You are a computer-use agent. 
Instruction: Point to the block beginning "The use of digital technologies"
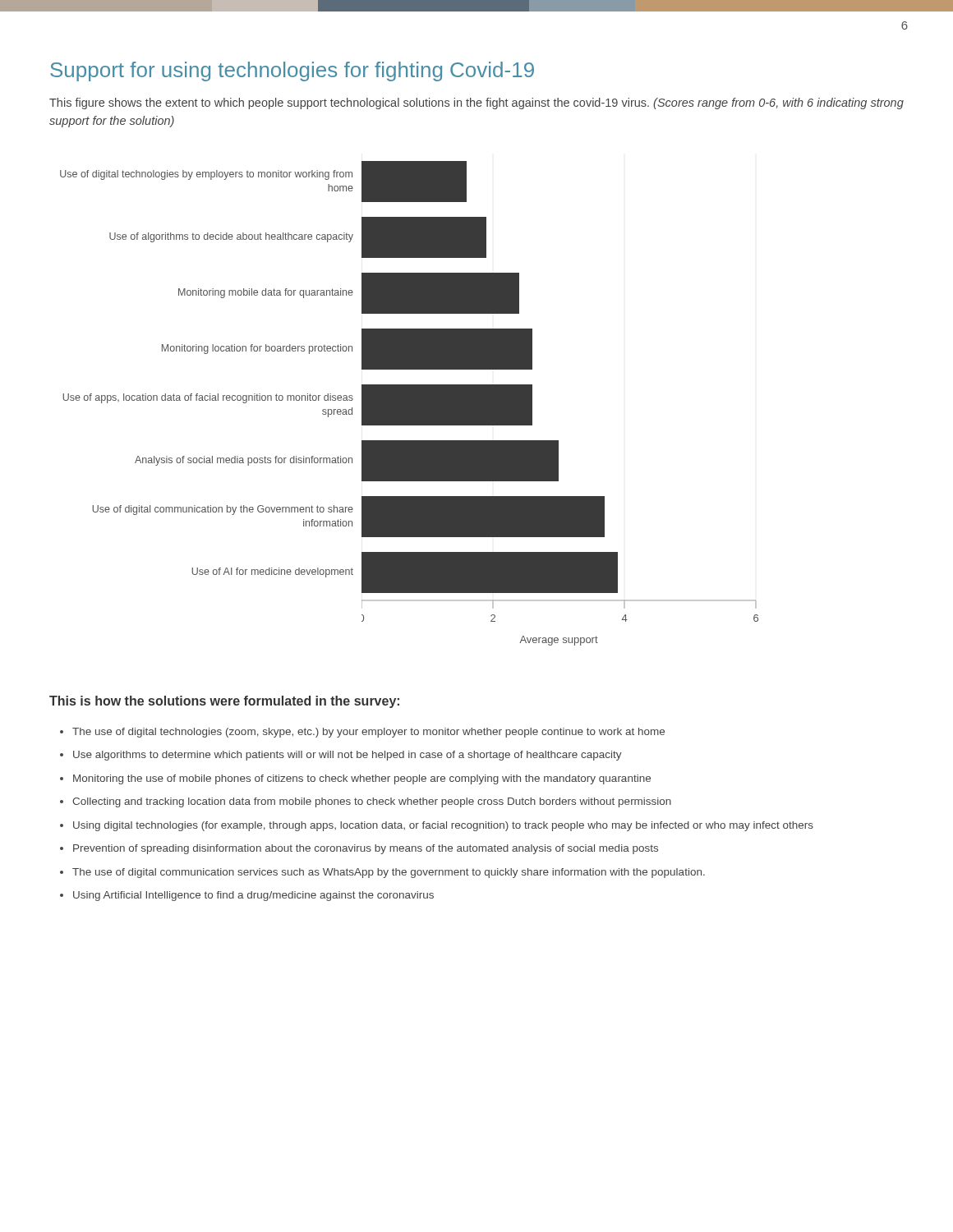pyautogui.click(x=369, y=731)
